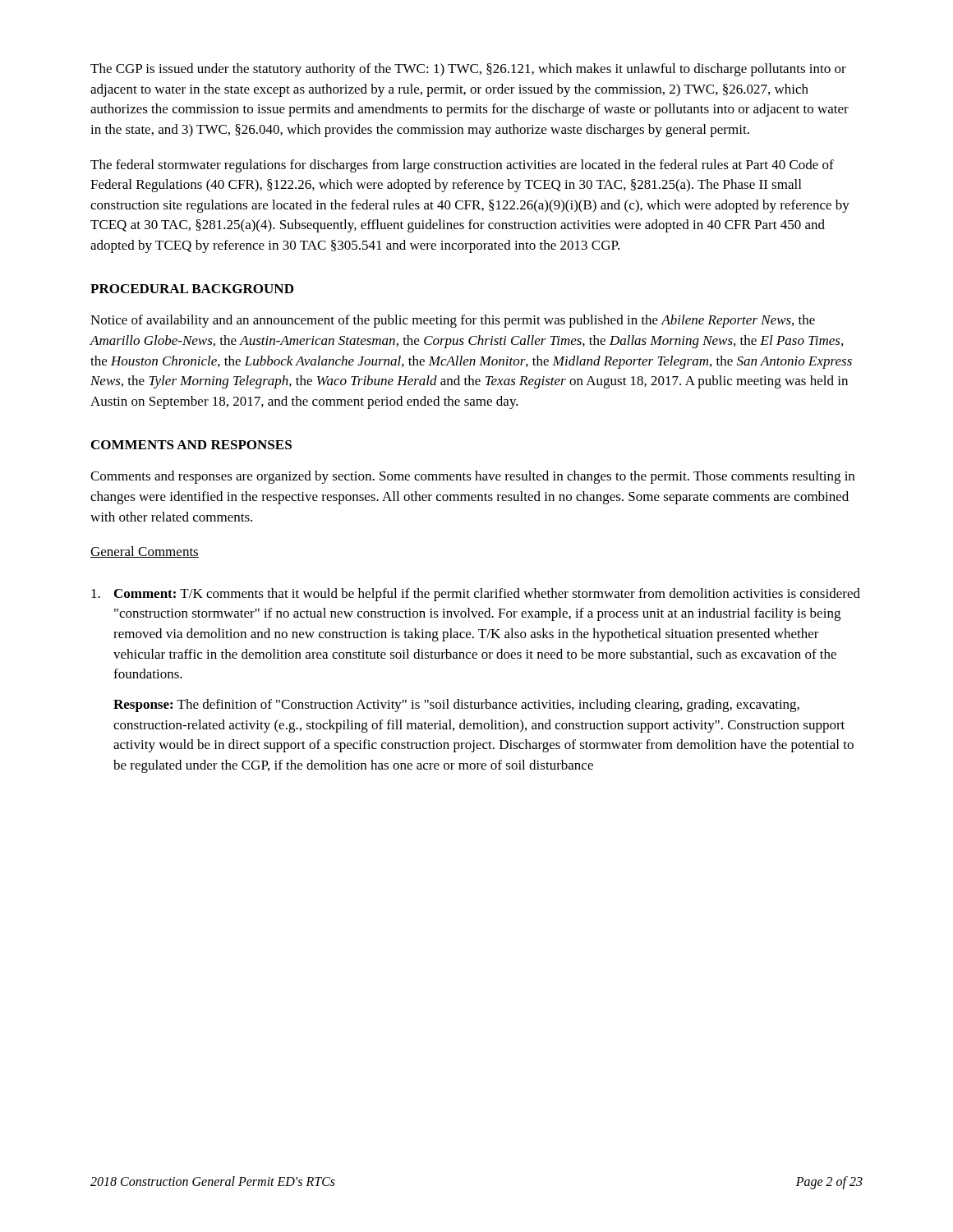This screenshot has width=953, height=1232.
Task: Select the section header that says "PROCEDURAL BACKGROUND"
Action: pos(192,288)
